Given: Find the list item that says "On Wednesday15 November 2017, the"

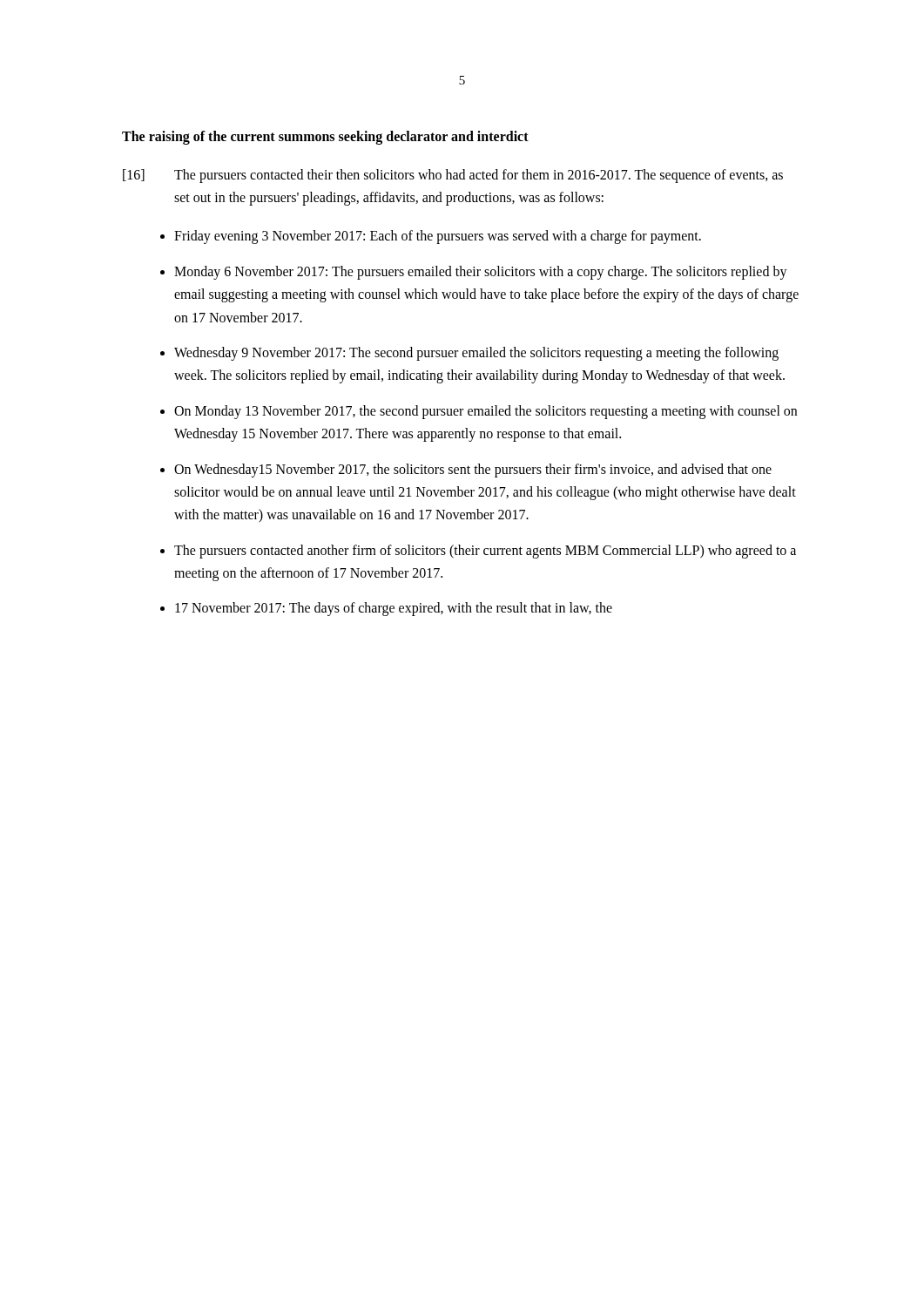Looking at the screenshot, I should coord(485,492).
